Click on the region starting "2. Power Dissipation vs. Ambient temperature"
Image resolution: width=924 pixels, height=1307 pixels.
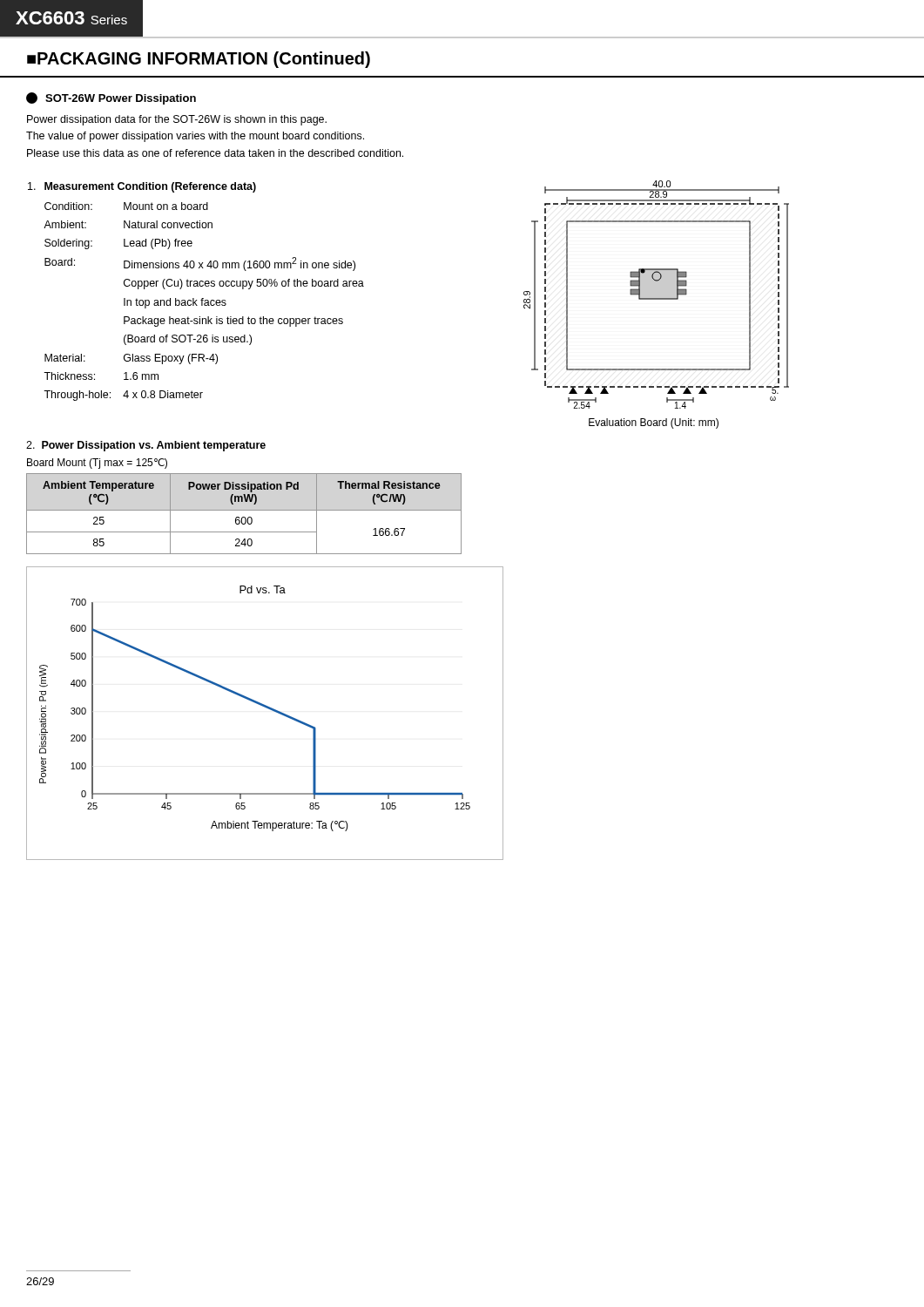point(146,445)
